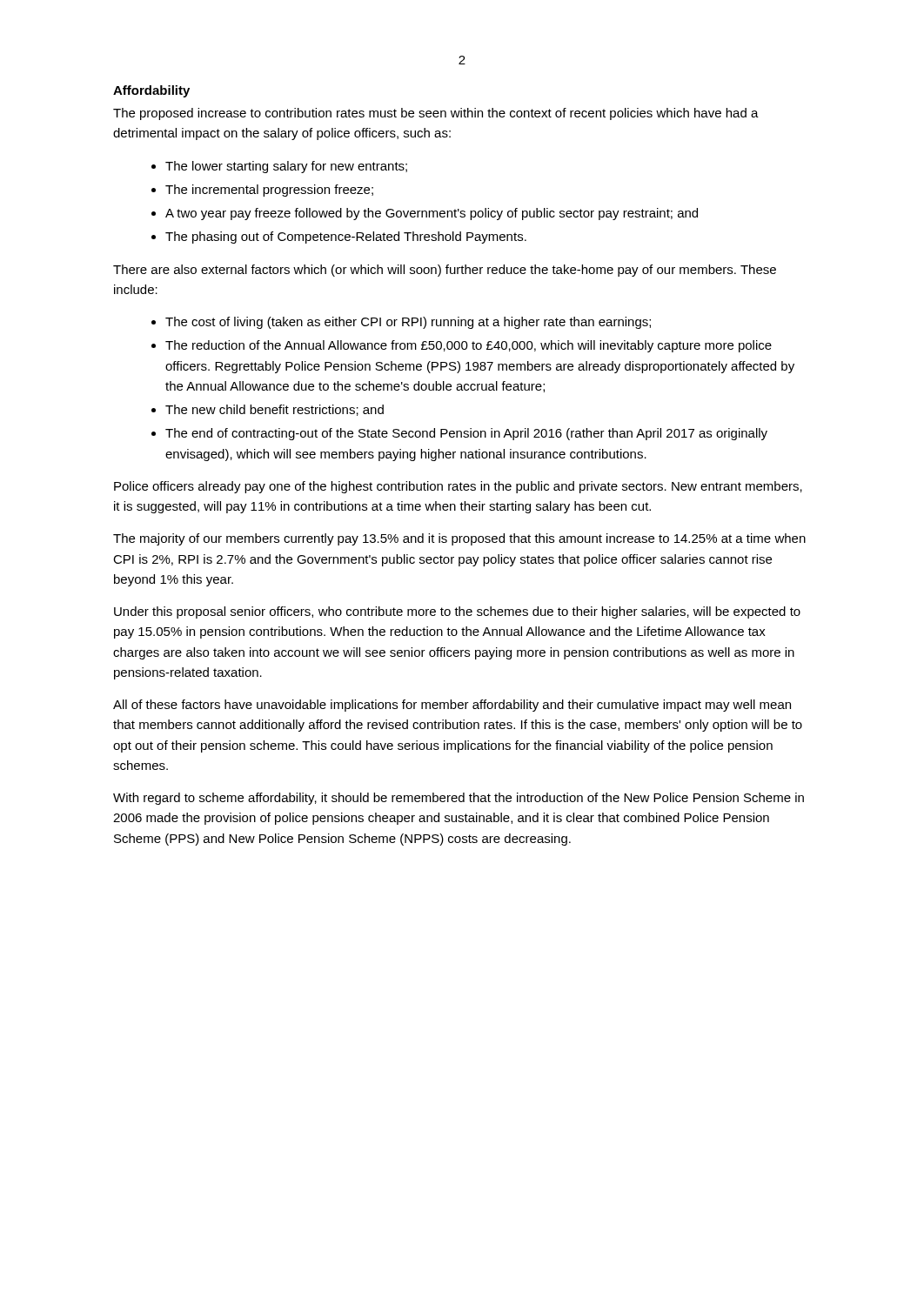This screenshot has height=1305, width=924.
Task: Point to "The incremental progression freeze;"
Action: pos(270,189)
